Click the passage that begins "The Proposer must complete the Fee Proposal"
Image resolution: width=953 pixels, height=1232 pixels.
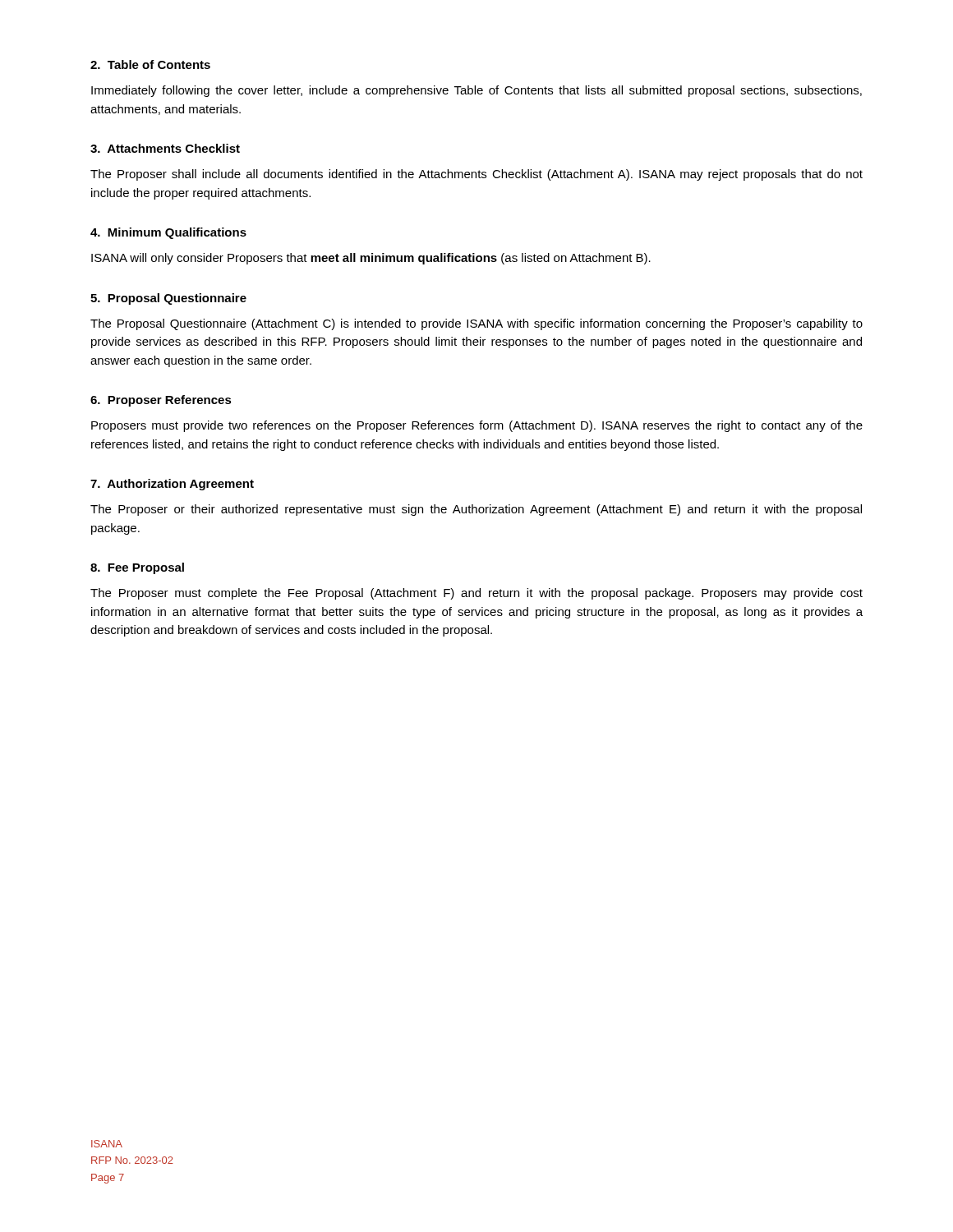pyautogui.click(x=476, y=611)
